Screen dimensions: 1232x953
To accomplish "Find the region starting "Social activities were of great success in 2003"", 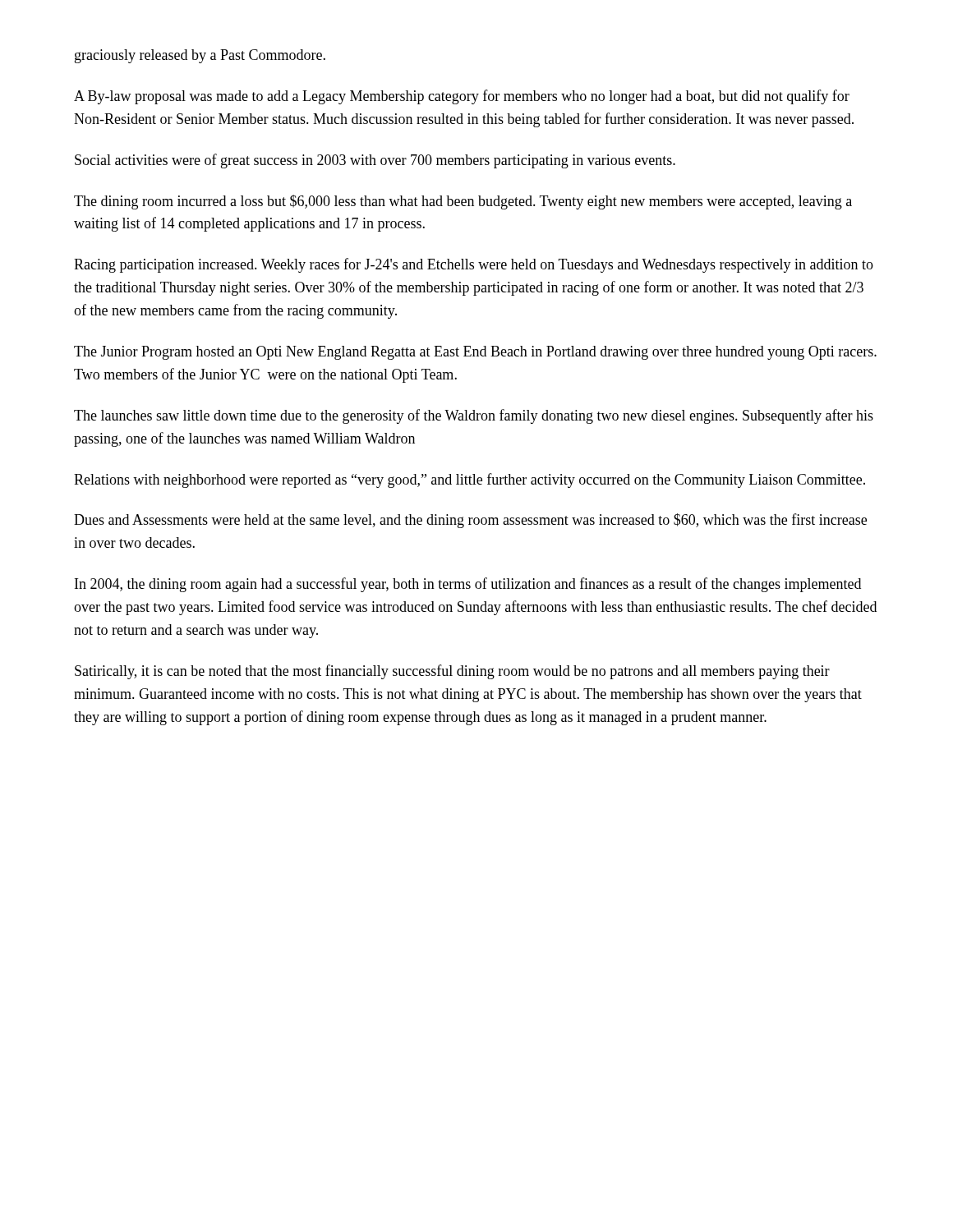I will [x=375, y=160].
